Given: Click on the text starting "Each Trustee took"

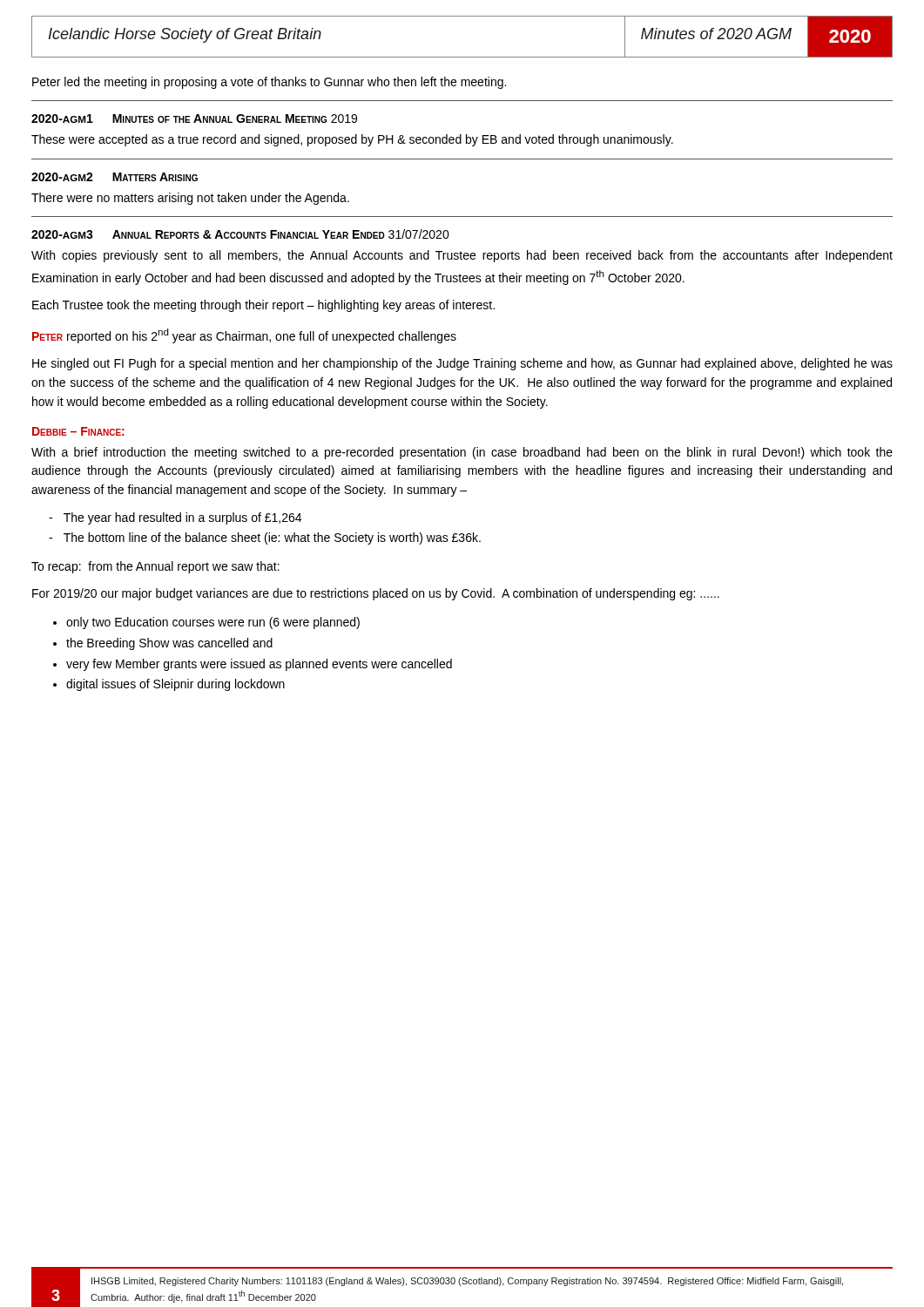Looking at the screenshot, I should click(x=263, y=305).
